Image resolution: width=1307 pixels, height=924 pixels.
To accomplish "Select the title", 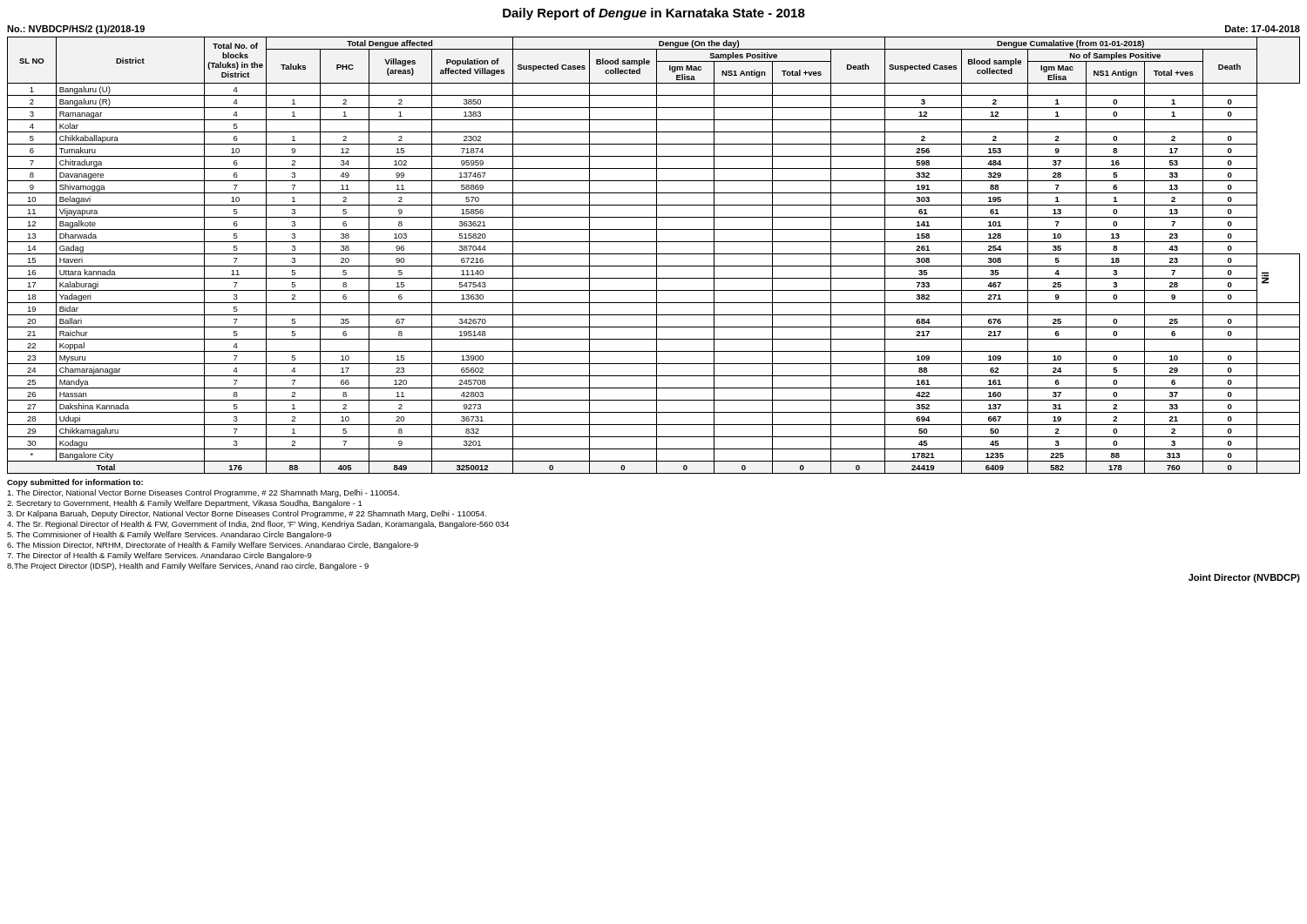I will [654, 13].
